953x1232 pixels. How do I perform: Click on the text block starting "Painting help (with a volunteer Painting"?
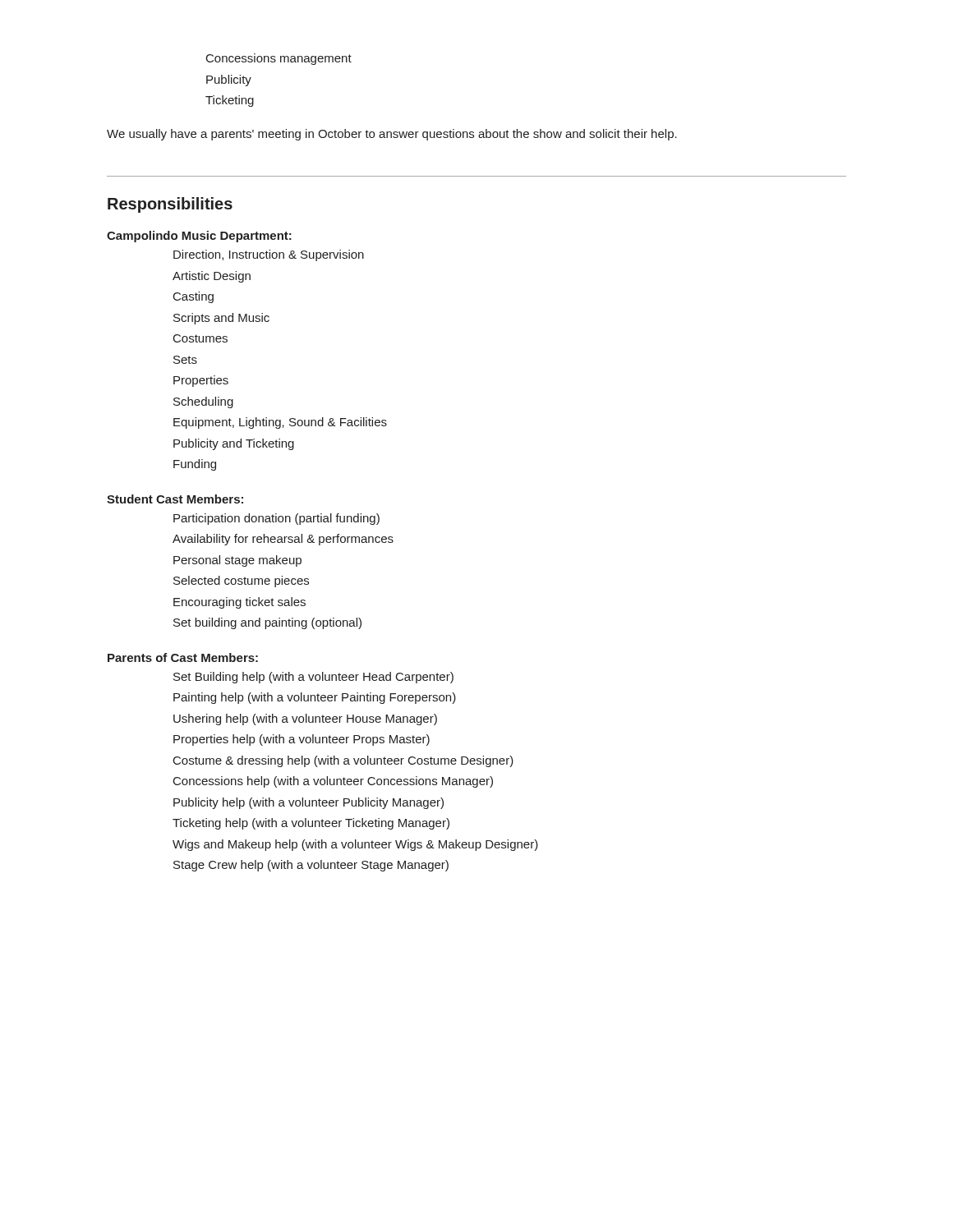(x=314, y=698)
